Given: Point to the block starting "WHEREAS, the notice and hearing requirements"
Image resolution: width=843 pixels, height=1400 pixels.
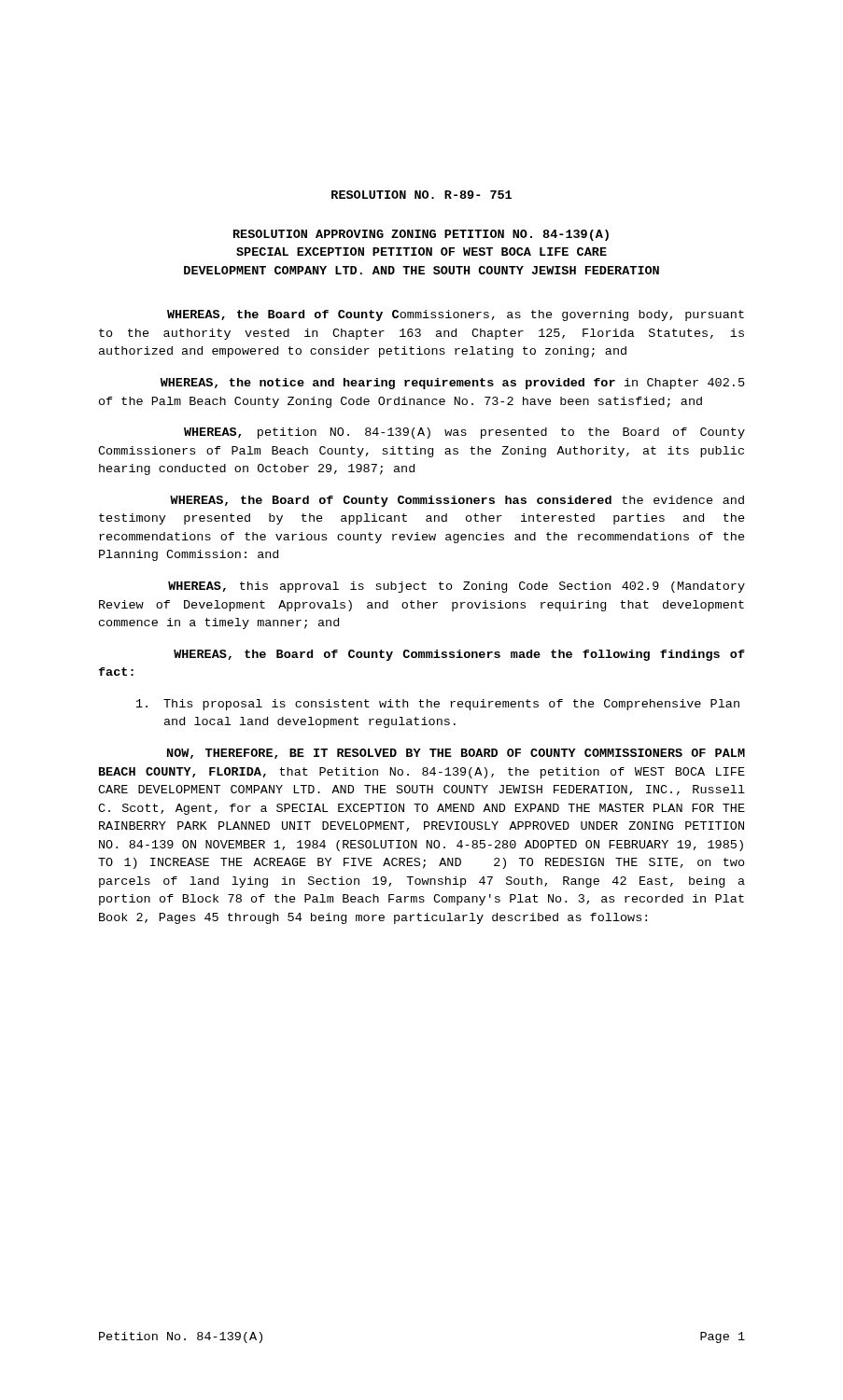Looking at the screenshot, I should [x=422, y=392].
